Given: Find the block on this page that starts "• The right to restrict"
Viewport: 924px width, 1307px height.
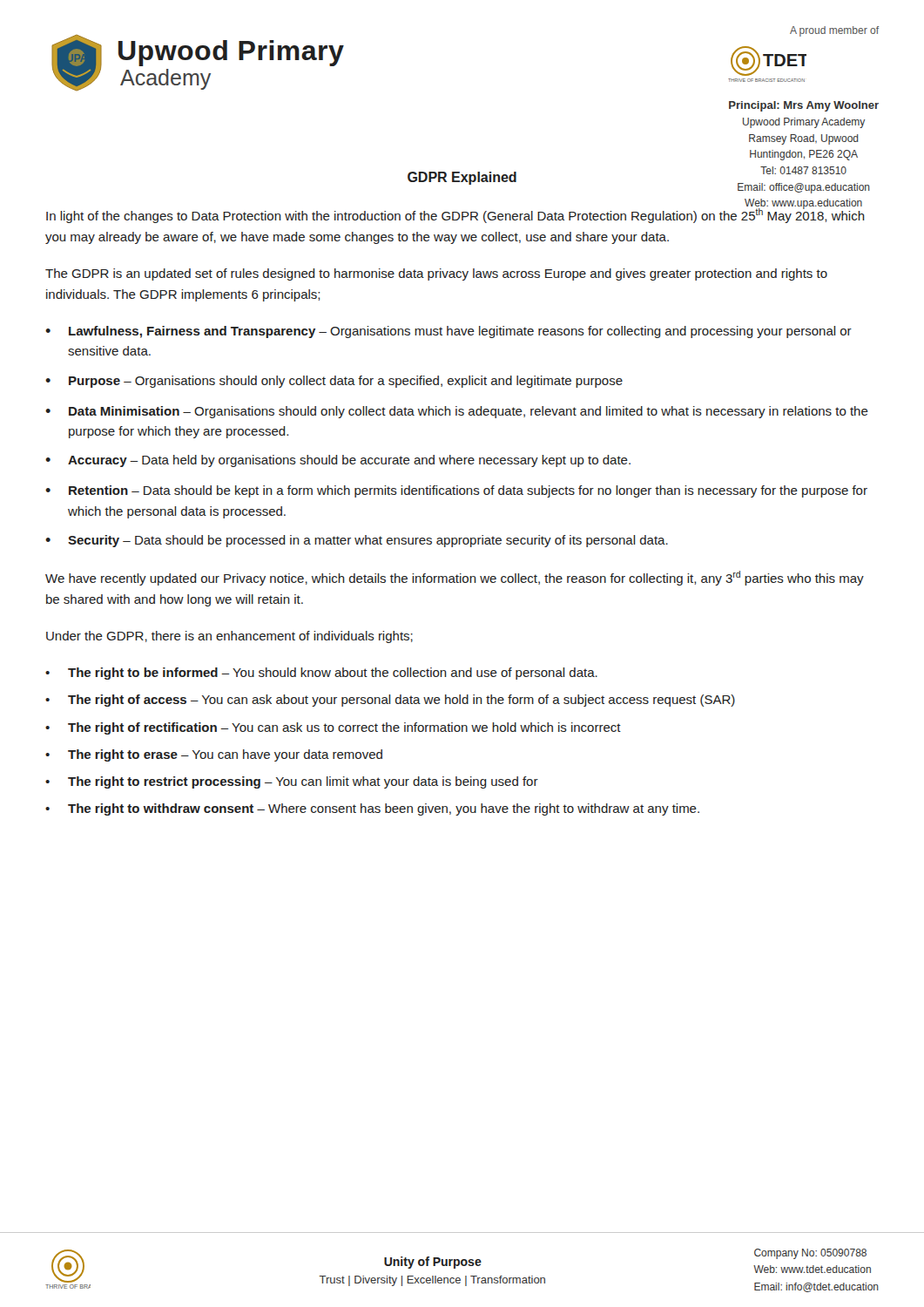Looking at the screenshot, I should click(291, 781).
